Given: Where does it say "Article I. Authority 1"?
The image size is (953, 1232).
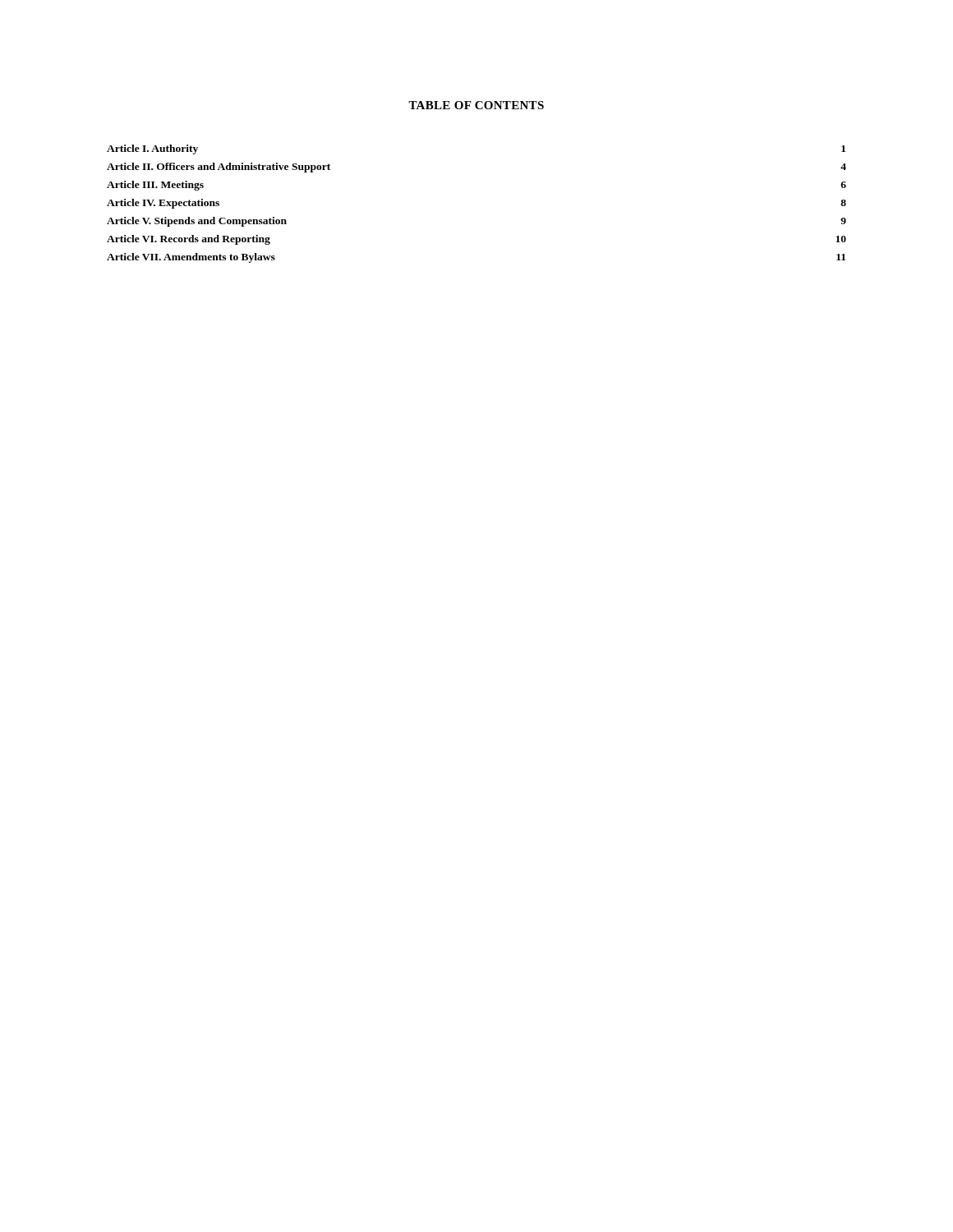Looking at the screenshot, I should click(158, 150).
